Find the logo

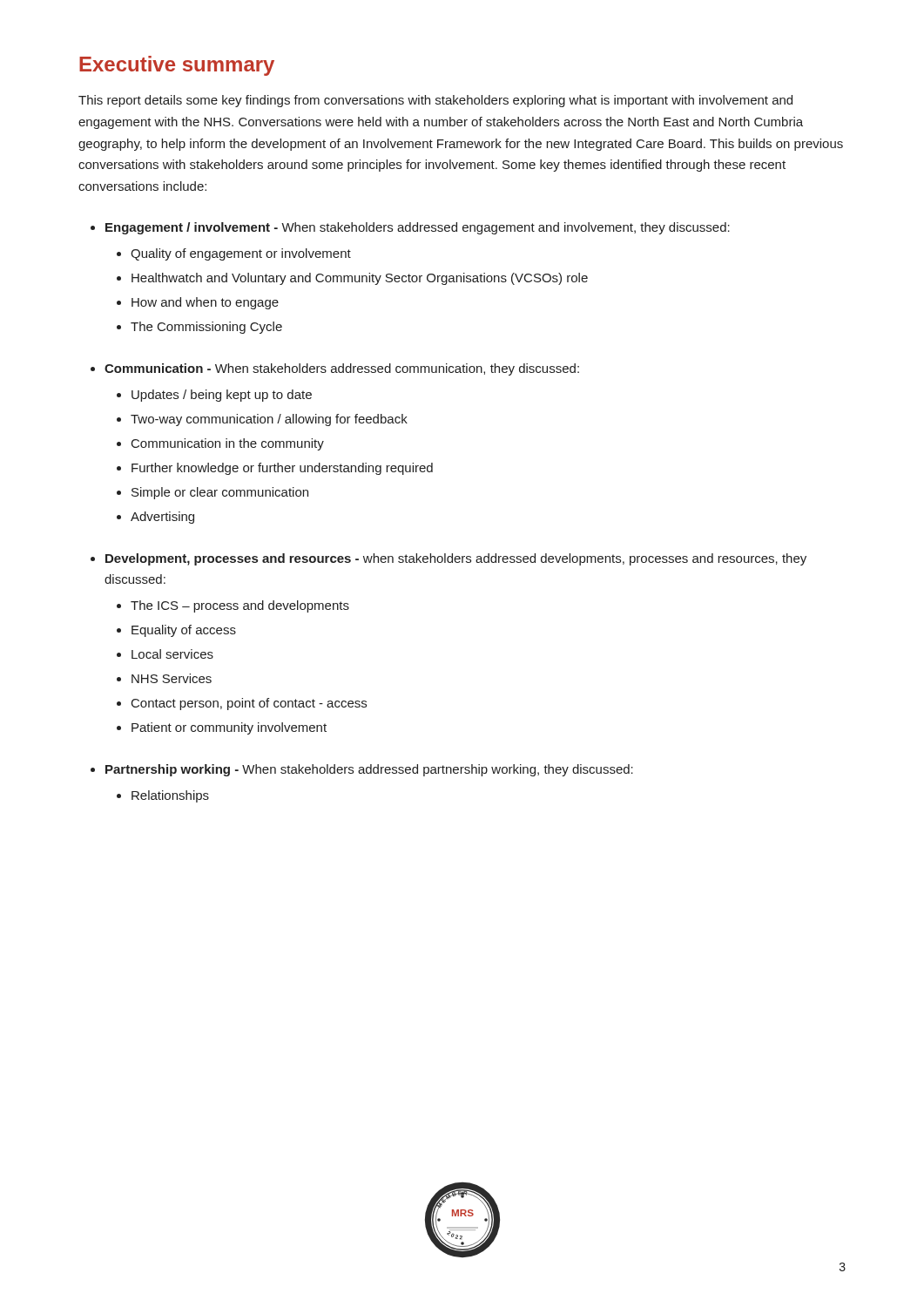(462, 1220)
